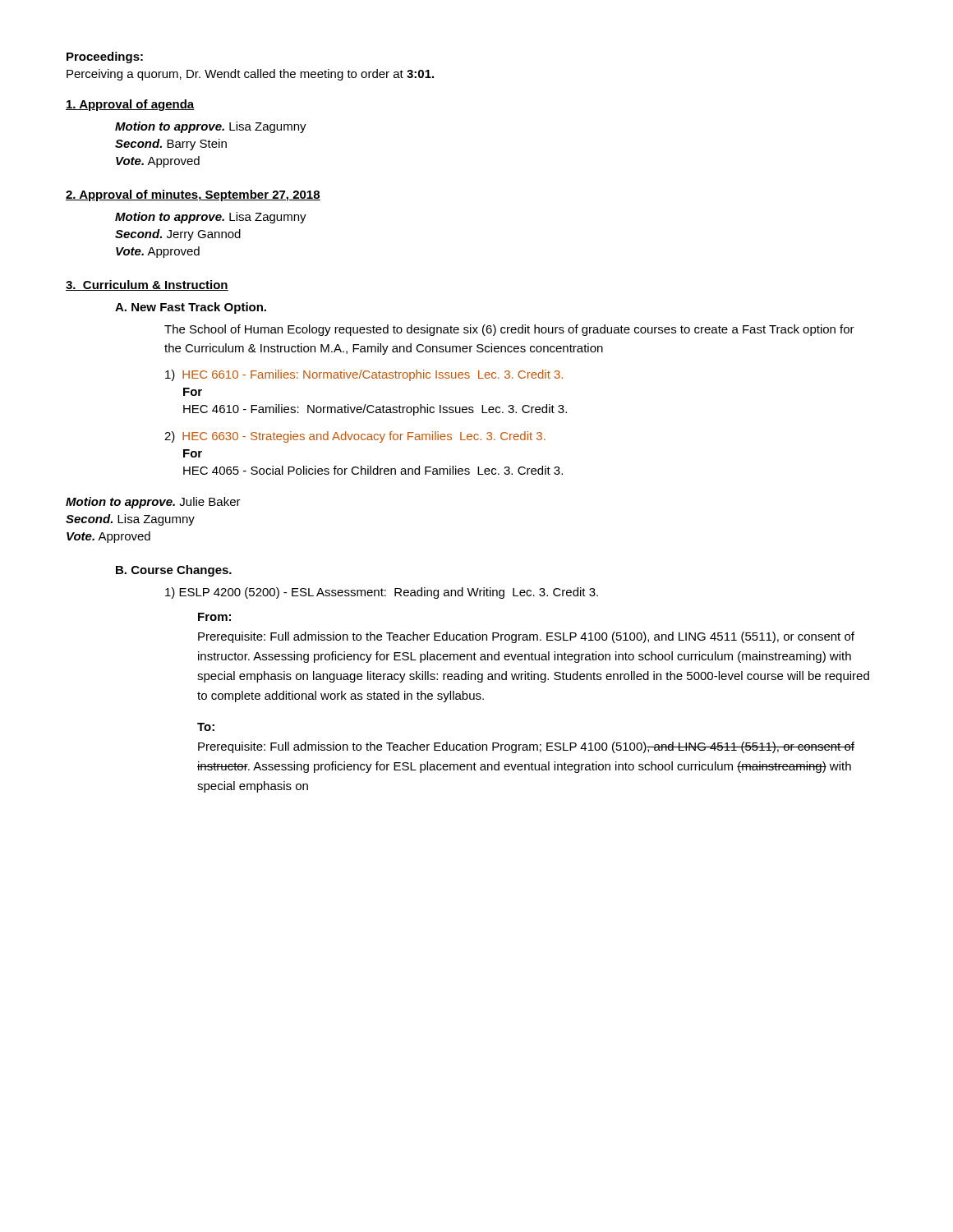
Task: Point to the region starting "Second. Barry Stein"
Action: [x=171, y=143]
